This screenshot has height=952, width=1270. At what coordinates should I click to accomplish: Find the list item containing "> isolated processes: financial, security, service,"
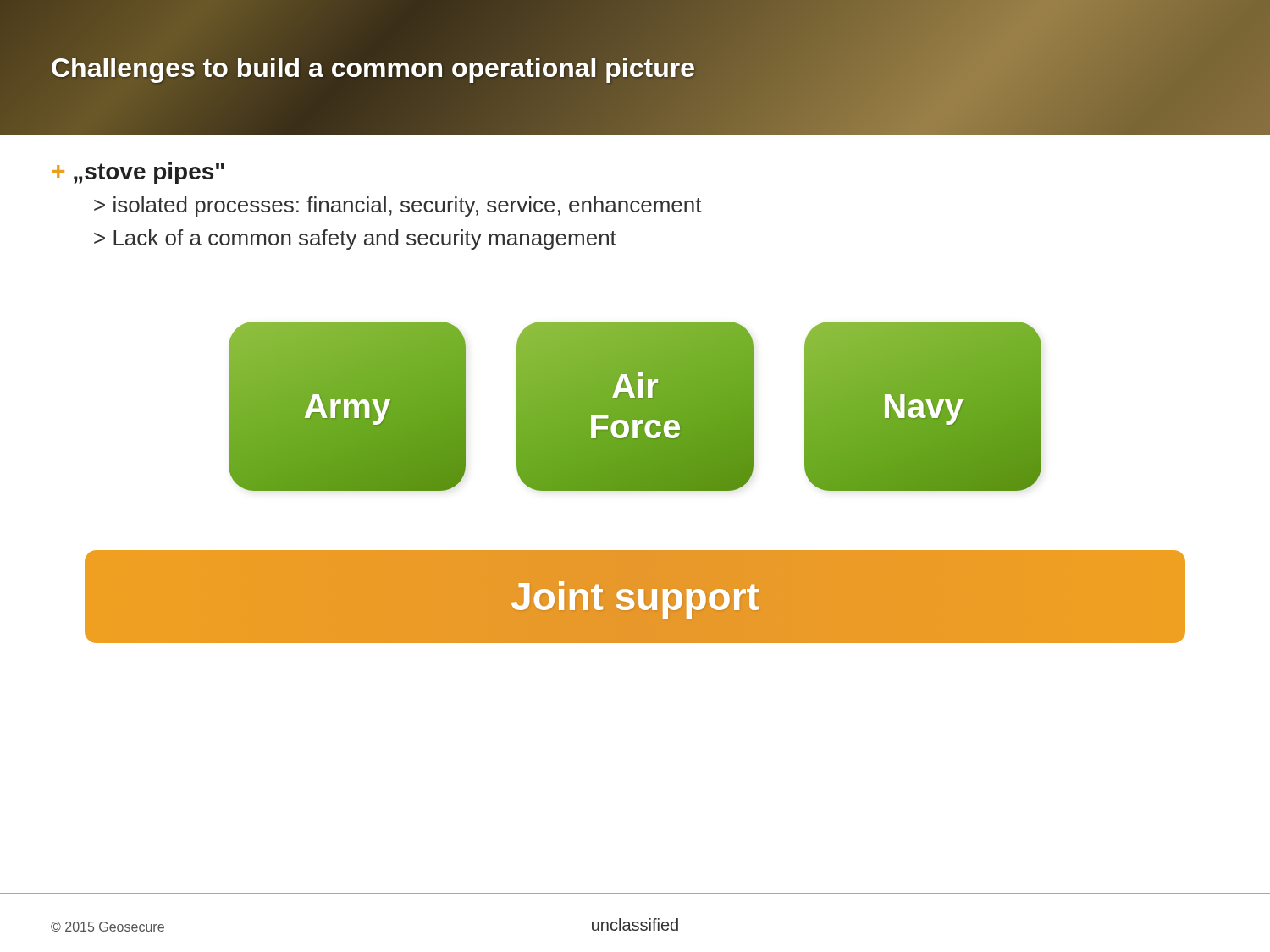coord(397,205)
